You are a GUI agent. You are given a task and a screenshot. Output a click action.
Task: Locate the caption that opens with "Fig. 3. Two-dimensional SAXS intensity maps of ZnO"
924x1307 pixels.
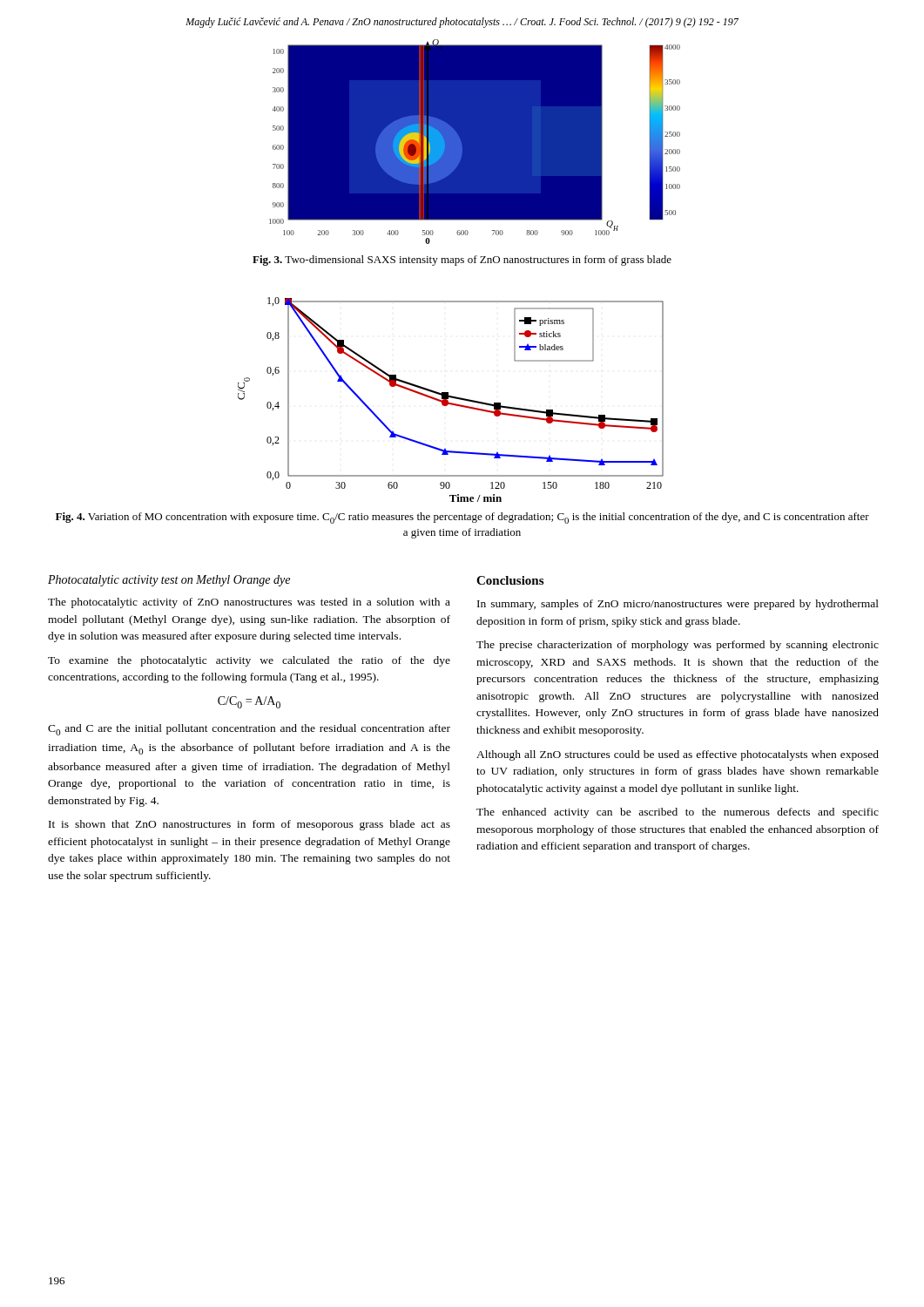pos(462,259)
